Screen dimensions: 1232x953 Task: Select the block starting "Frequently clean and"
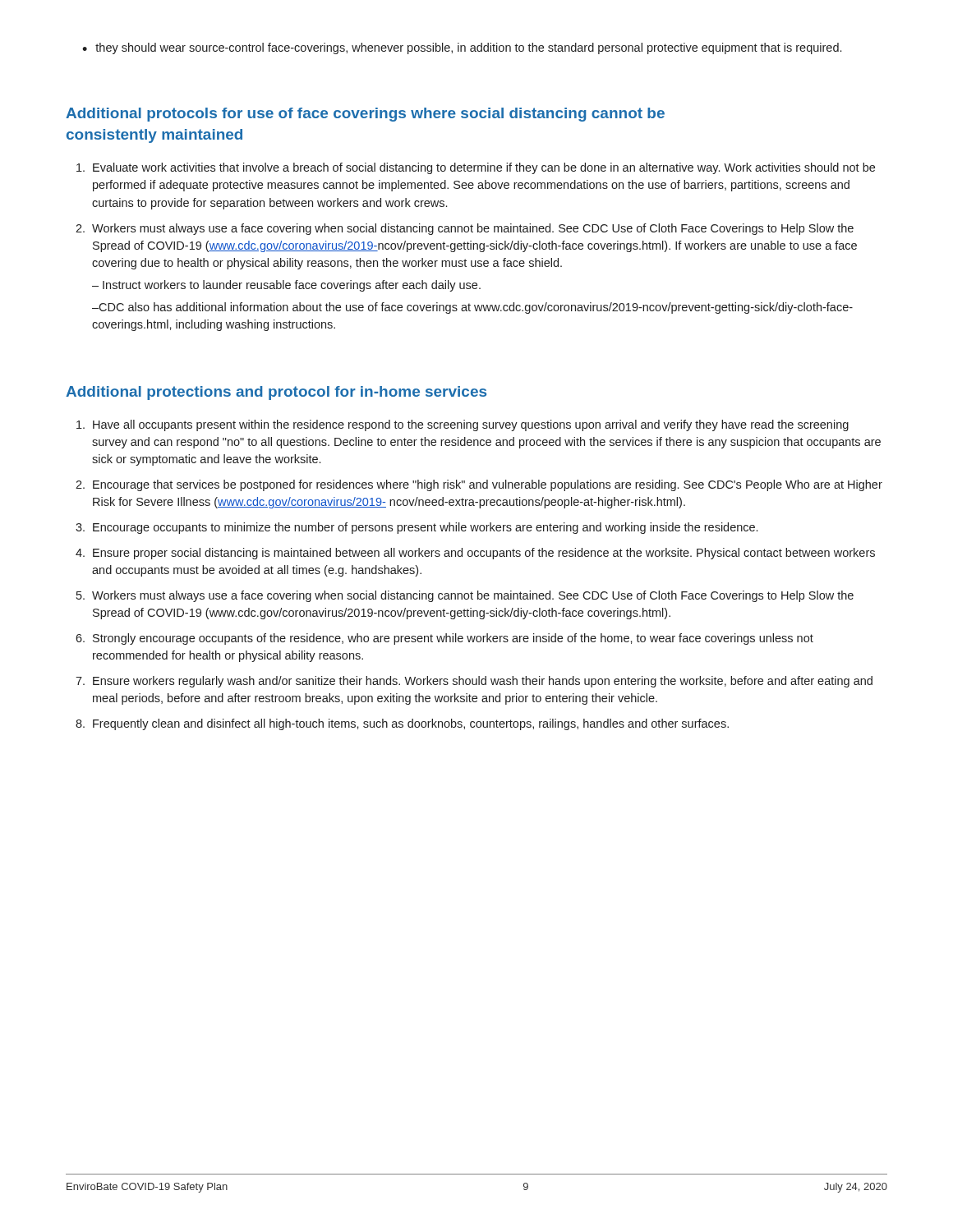(411, 724)
